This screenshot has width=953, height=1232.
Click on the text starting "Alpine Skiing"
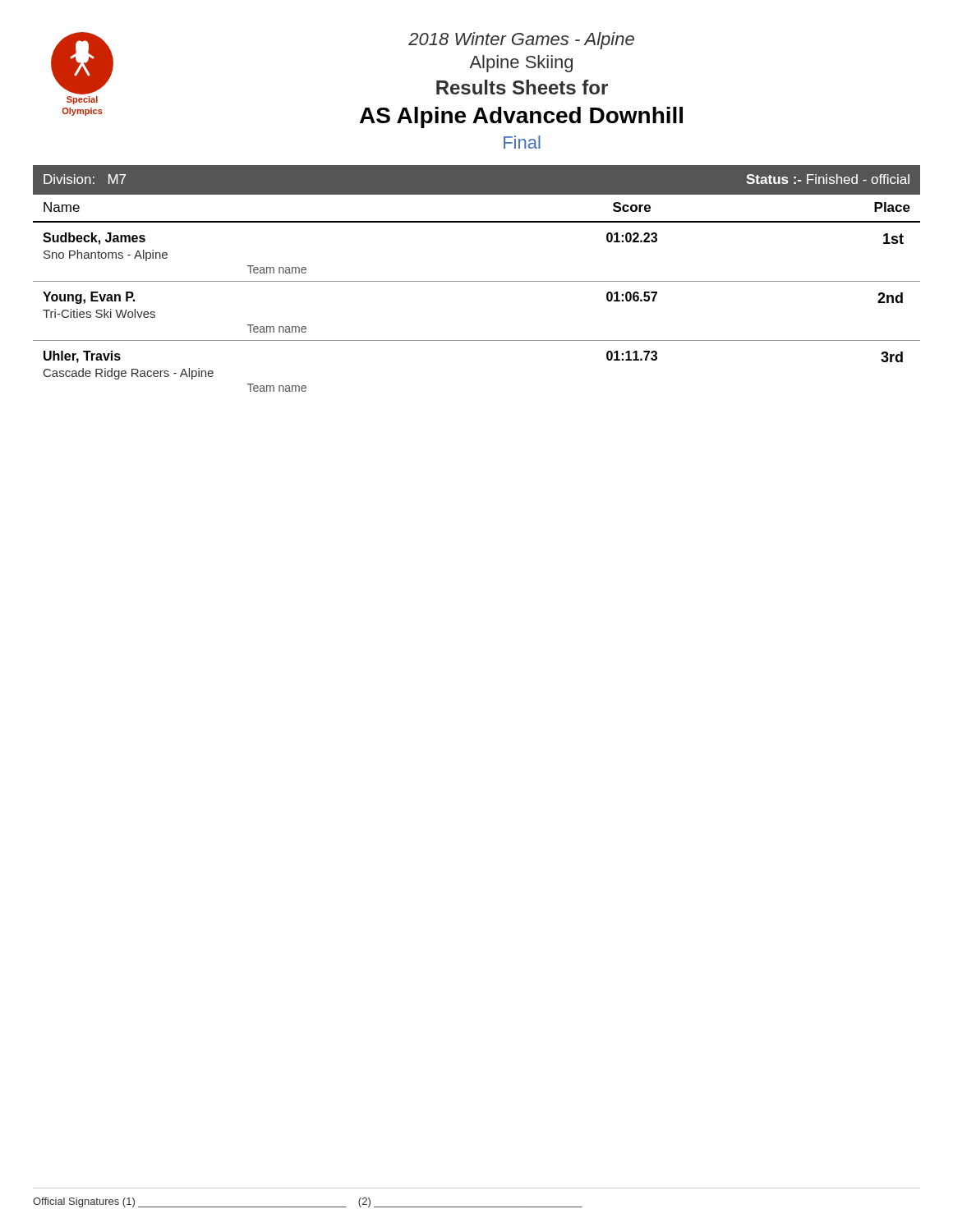pyautogui.click(x=522, y=62)
